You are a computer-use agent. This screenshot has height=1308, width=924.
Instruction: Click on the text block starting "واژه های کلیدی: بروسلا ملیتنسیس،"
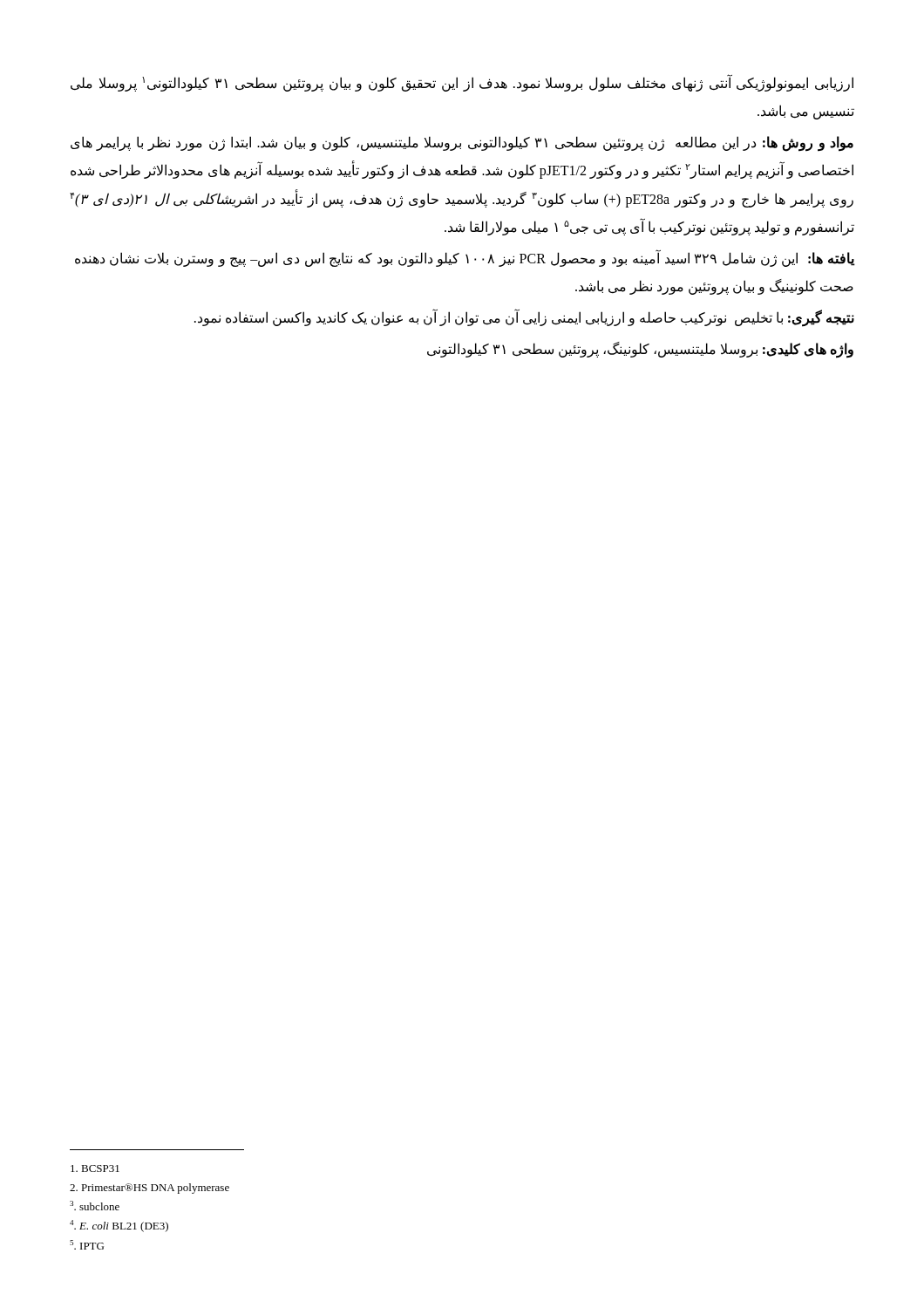click(x=640, y=349)
